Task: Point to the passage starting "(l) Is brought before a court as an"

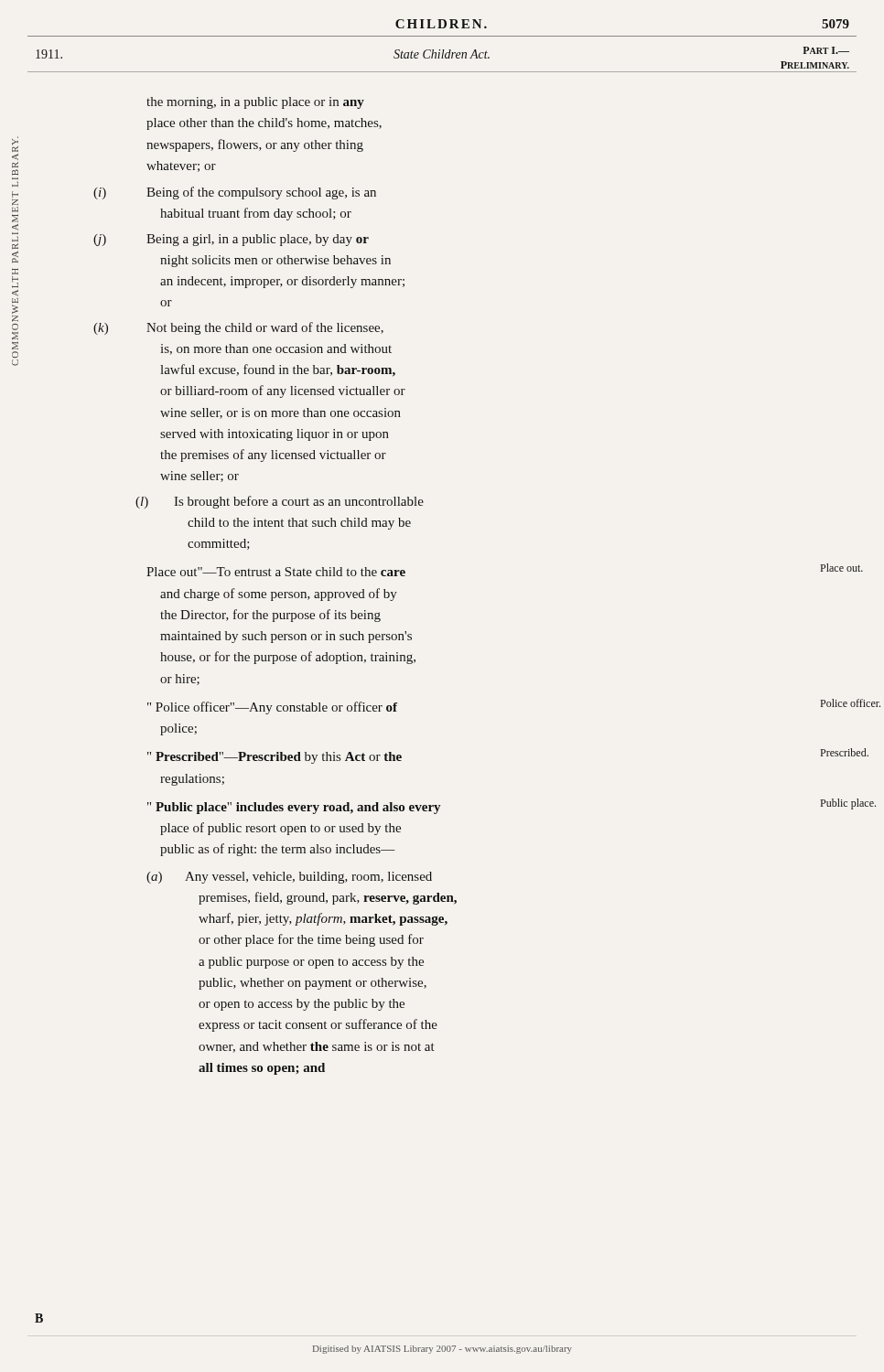Action: [x=299, y=521]
